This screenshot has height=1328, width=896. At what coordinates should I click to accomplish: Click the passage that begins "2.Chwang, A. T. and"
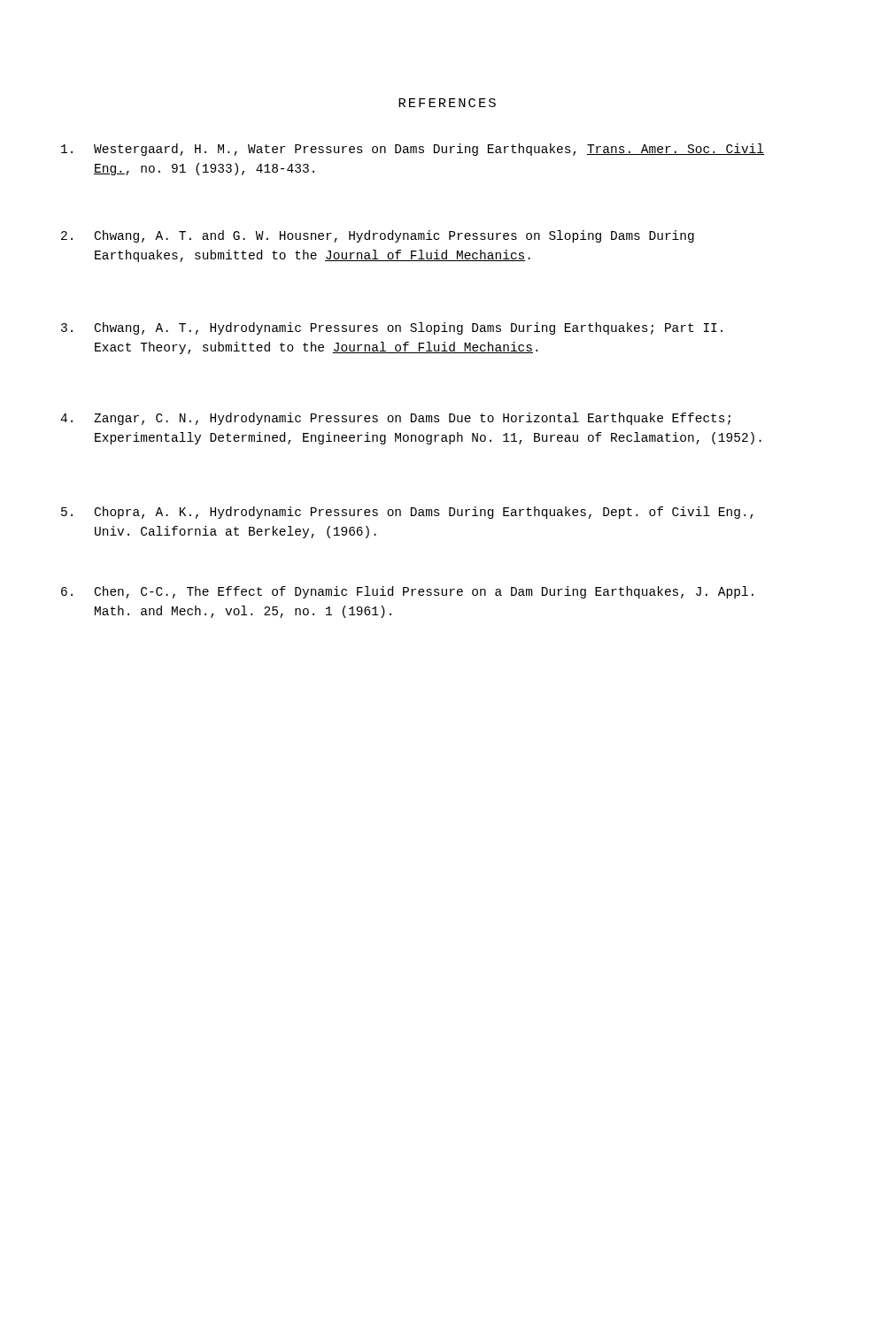413,247
